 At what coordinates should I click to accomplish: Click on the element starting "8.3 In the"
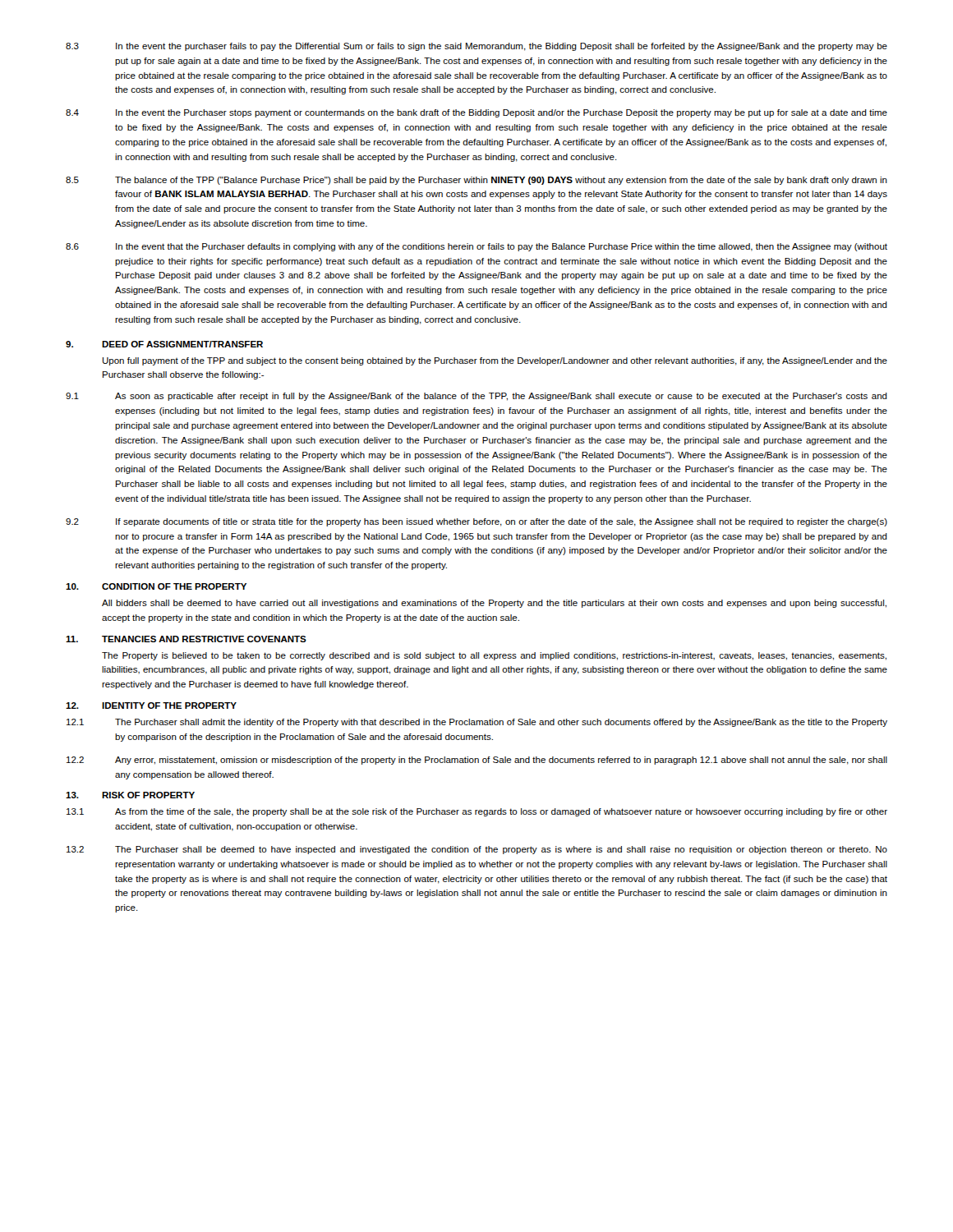click(x=476, y=69)
